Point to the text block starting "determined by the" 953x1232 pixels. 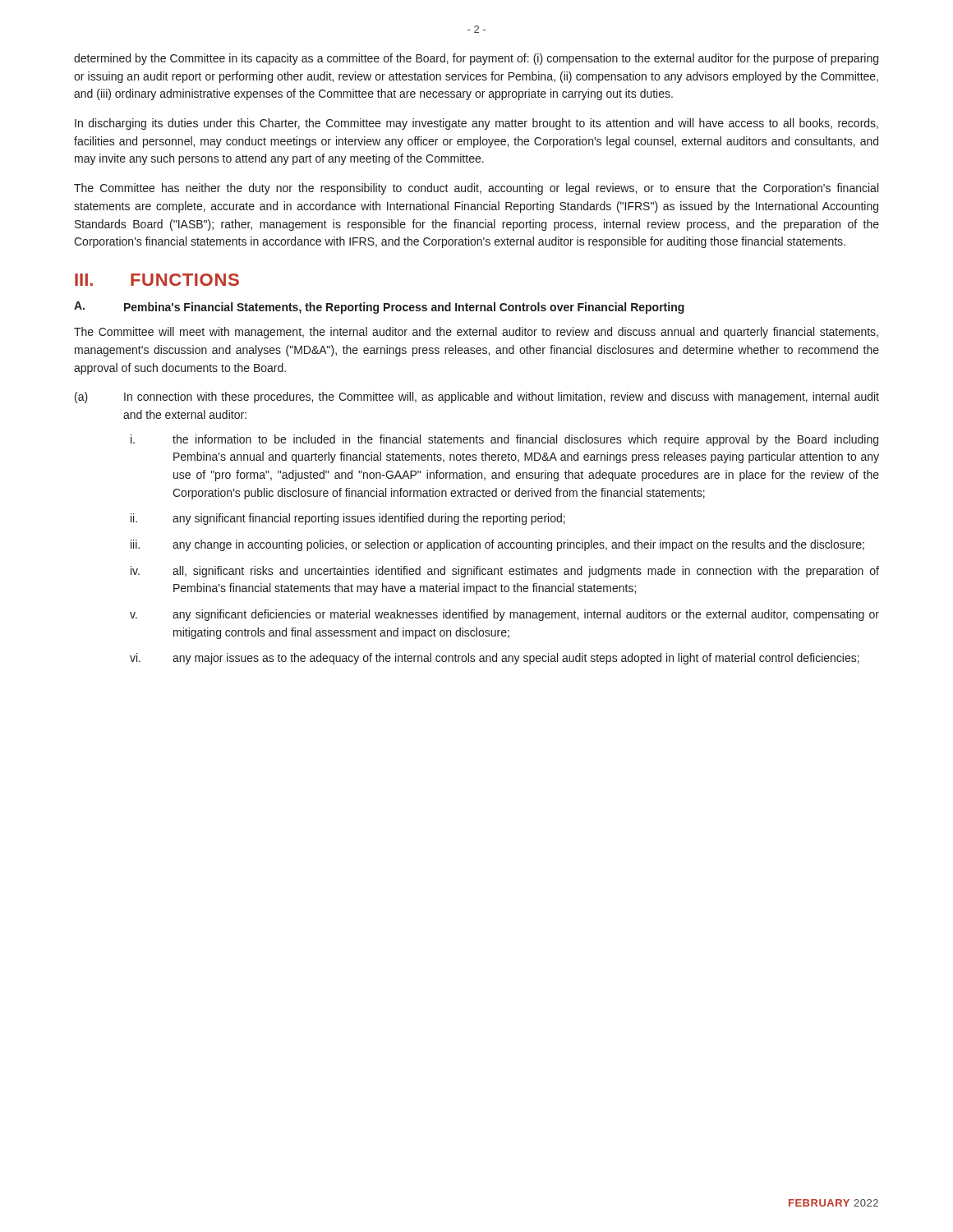click(476, 77)
